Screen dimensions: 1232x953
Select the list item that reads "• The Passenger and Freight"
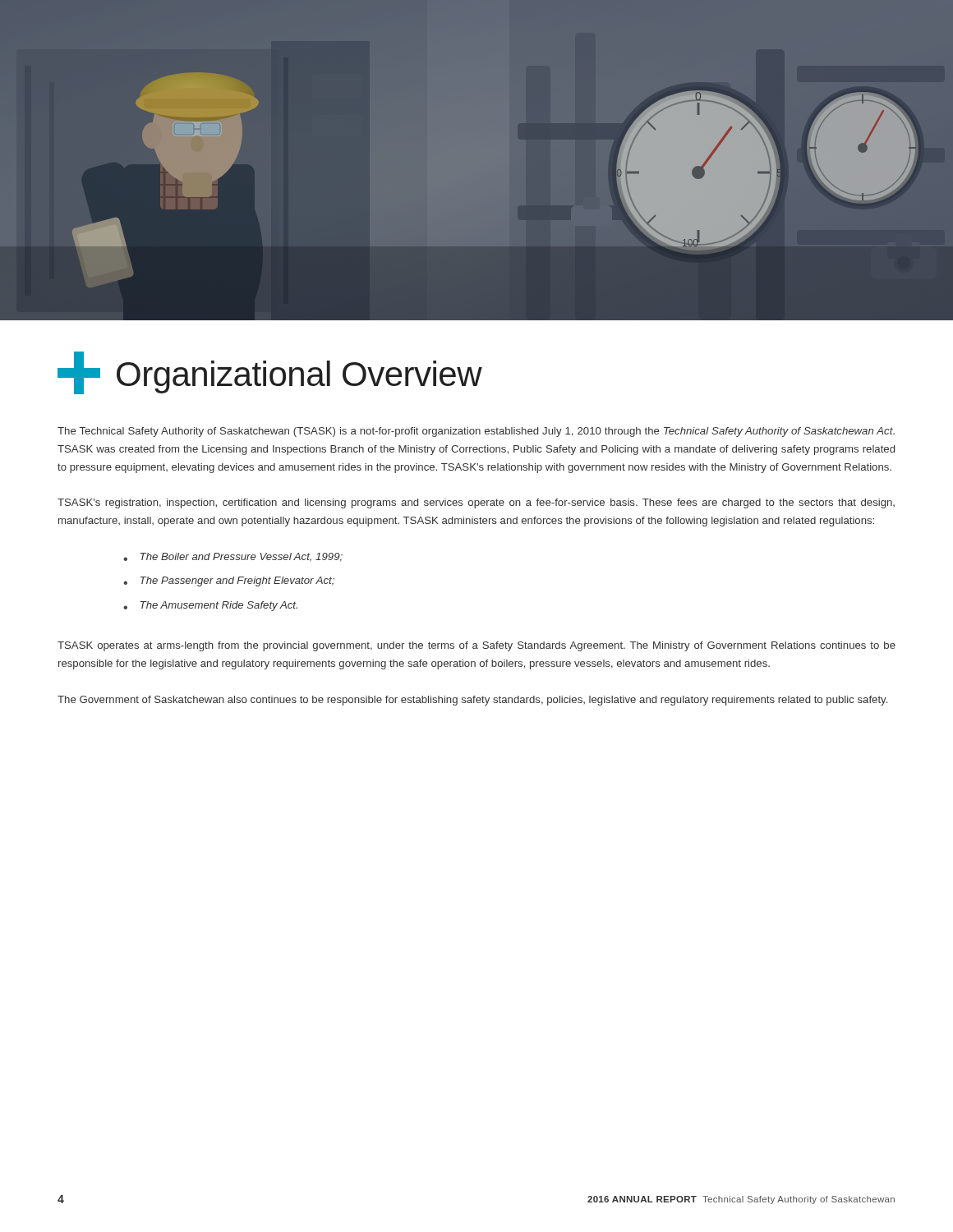click(x=229, y=583)
